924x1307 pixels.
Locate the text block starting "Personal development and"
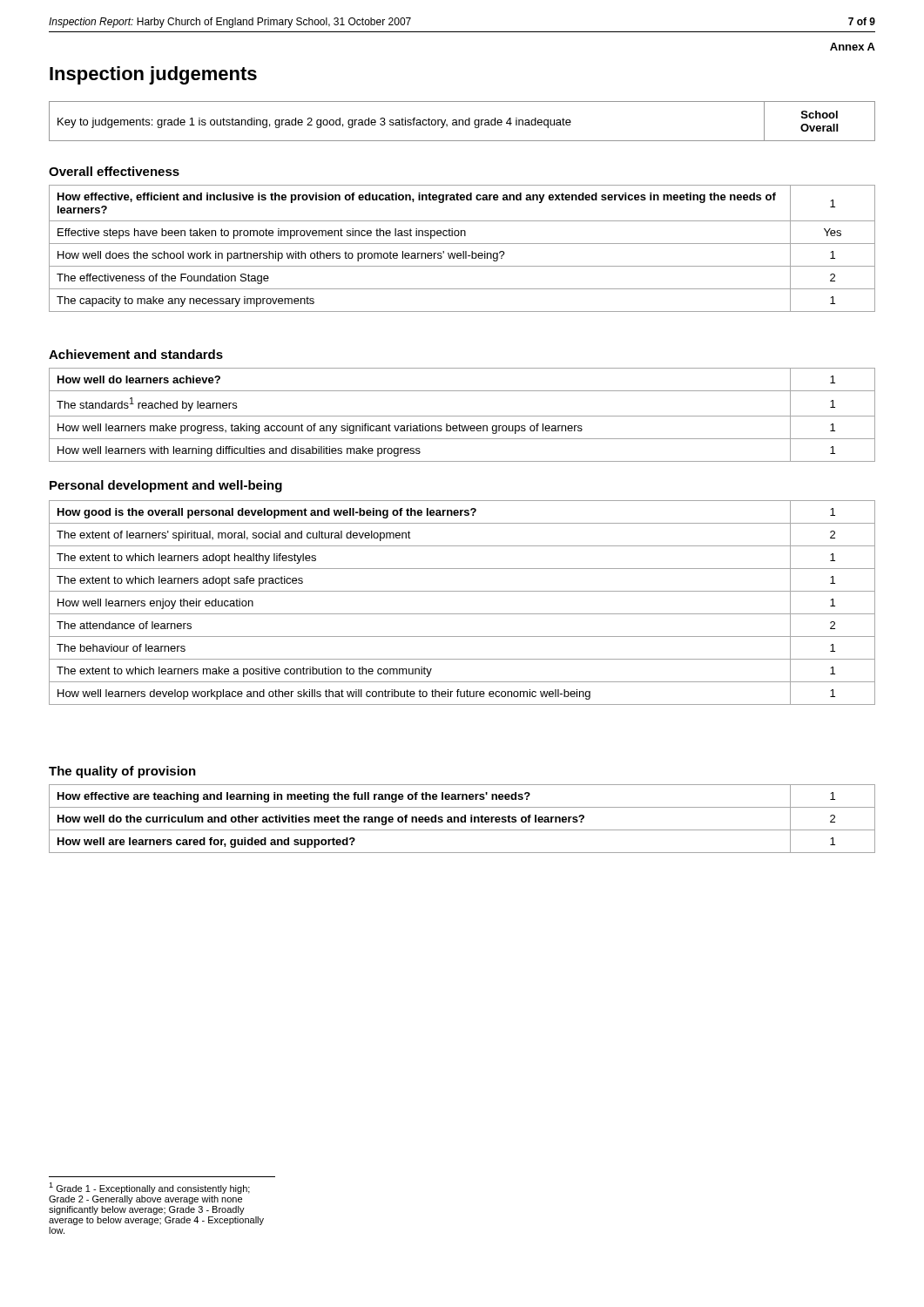[166, 485]
